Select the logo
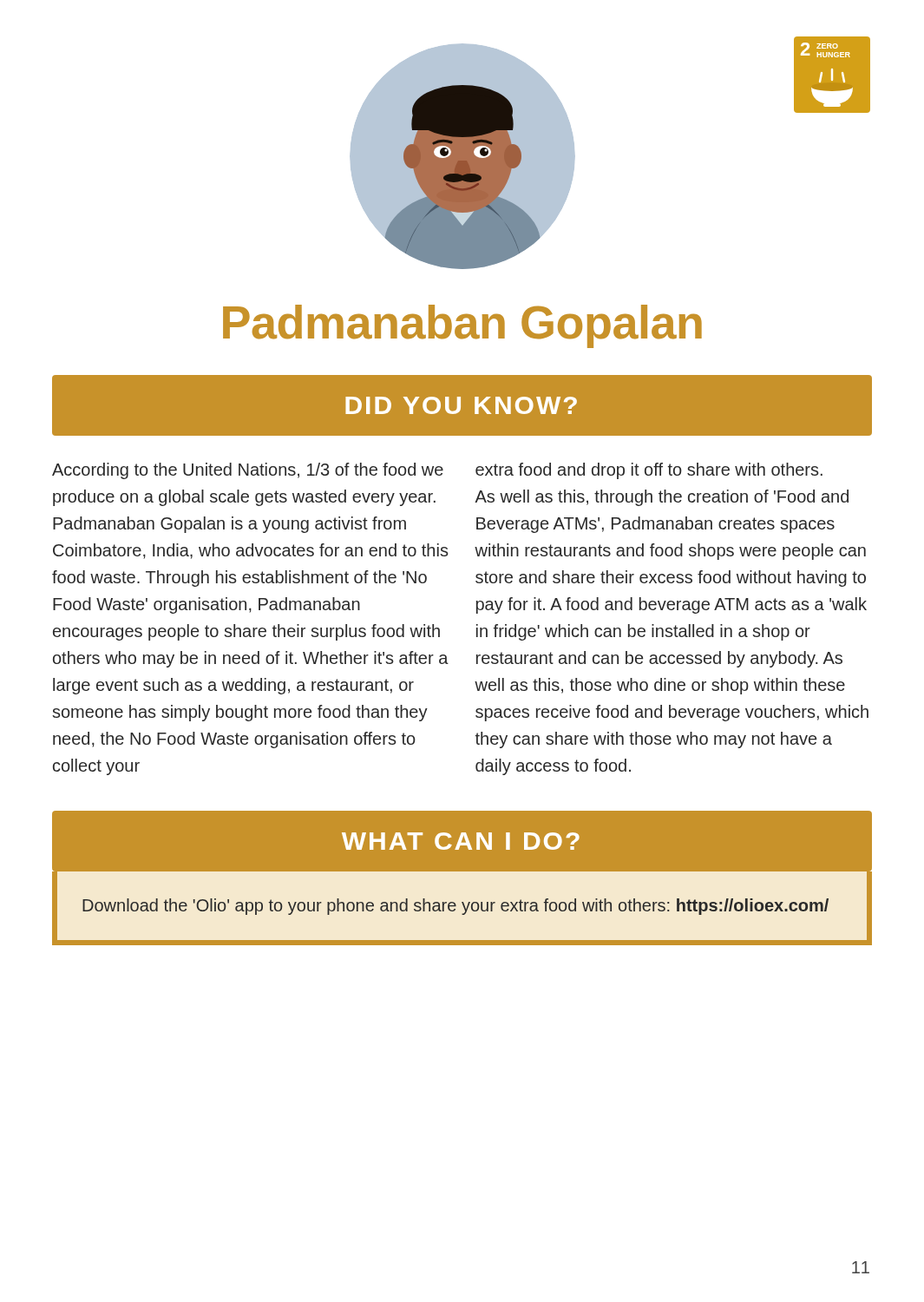This screenshot has width=924, height=1302. coord(832,76)
